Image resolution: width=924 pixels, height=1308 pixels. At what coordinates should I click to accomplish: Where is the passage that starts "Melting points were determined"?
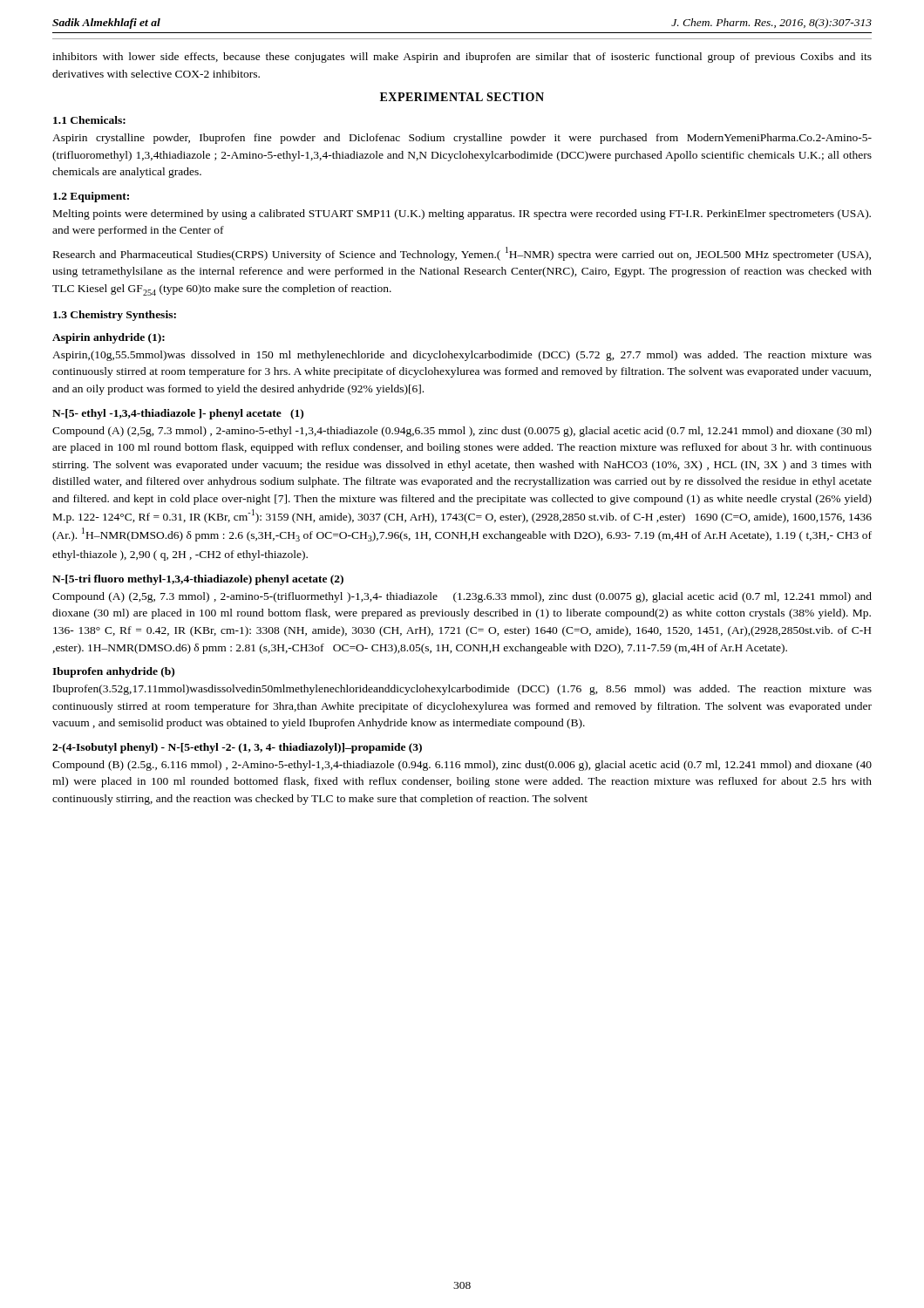(x=462, y=222)
